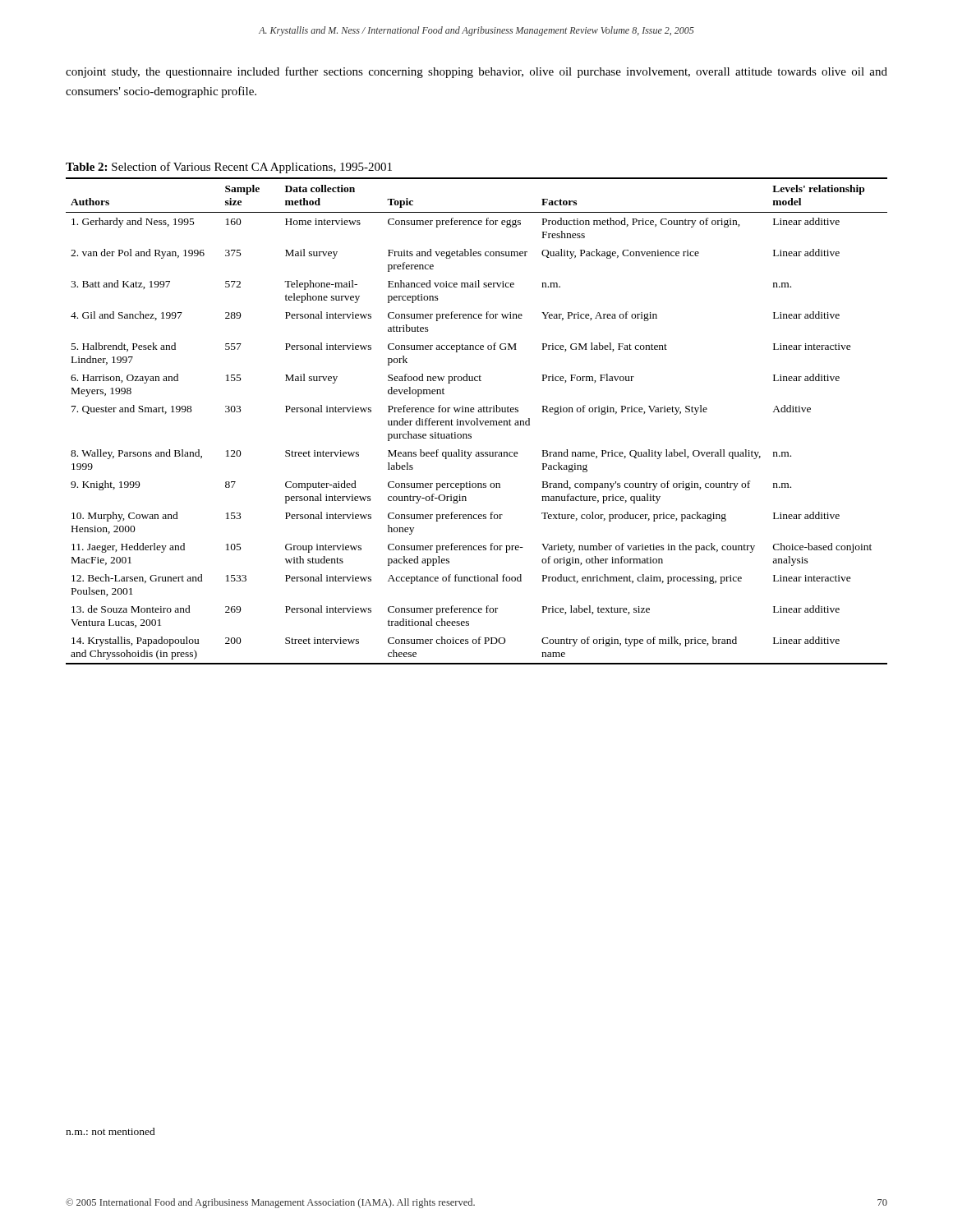This screenshot has width=953, height=1232.
Task: Click on the table containing "Mail survey"
Action: pos(476,421)
